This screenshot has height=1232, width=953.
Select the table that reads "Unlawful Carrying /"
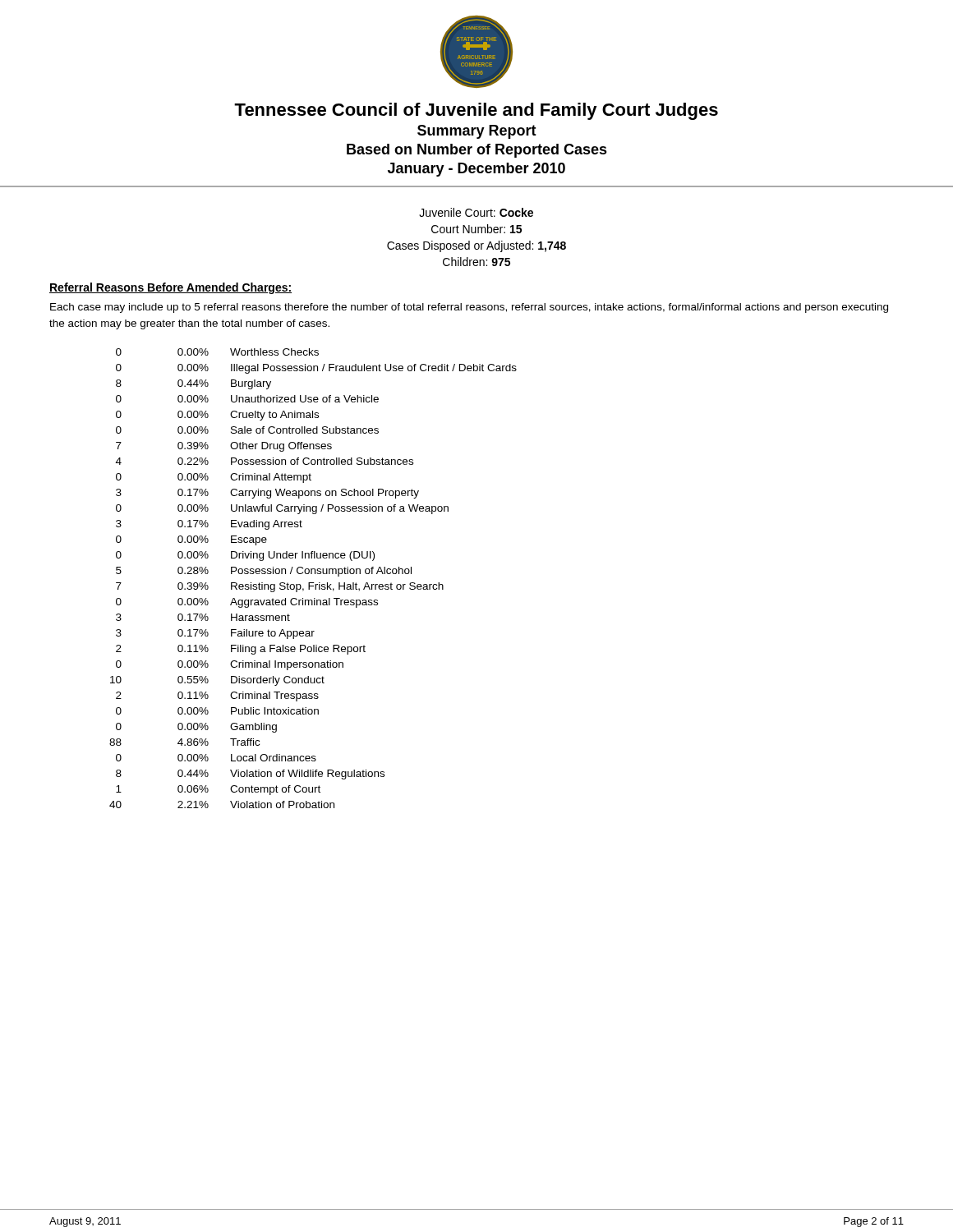click(x=476, y=578)
